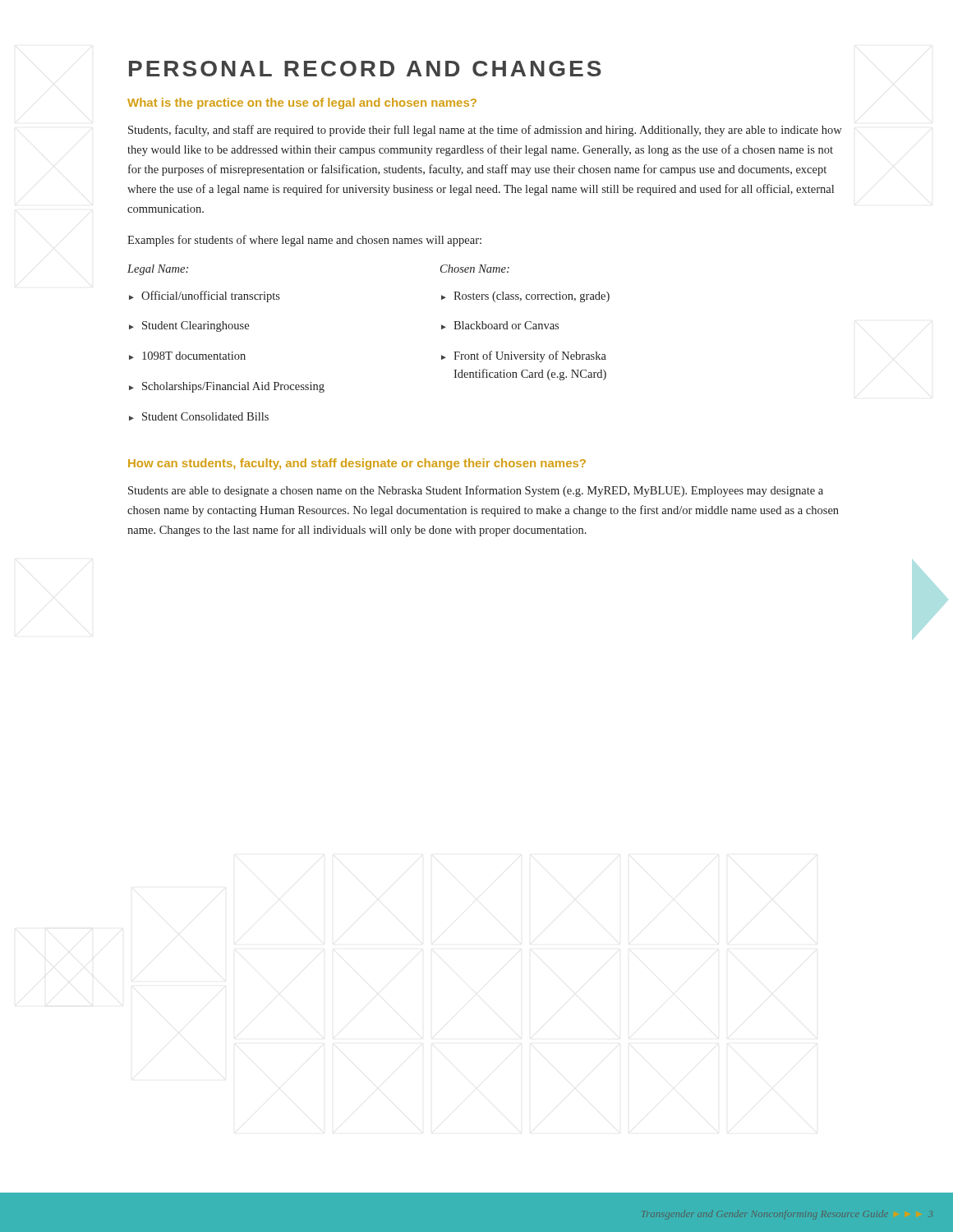Screen dimensions: 1232x953
Task: Locate the block of text that opens with "Students are able to designate a chosen name"
Action: pos(483,510)
